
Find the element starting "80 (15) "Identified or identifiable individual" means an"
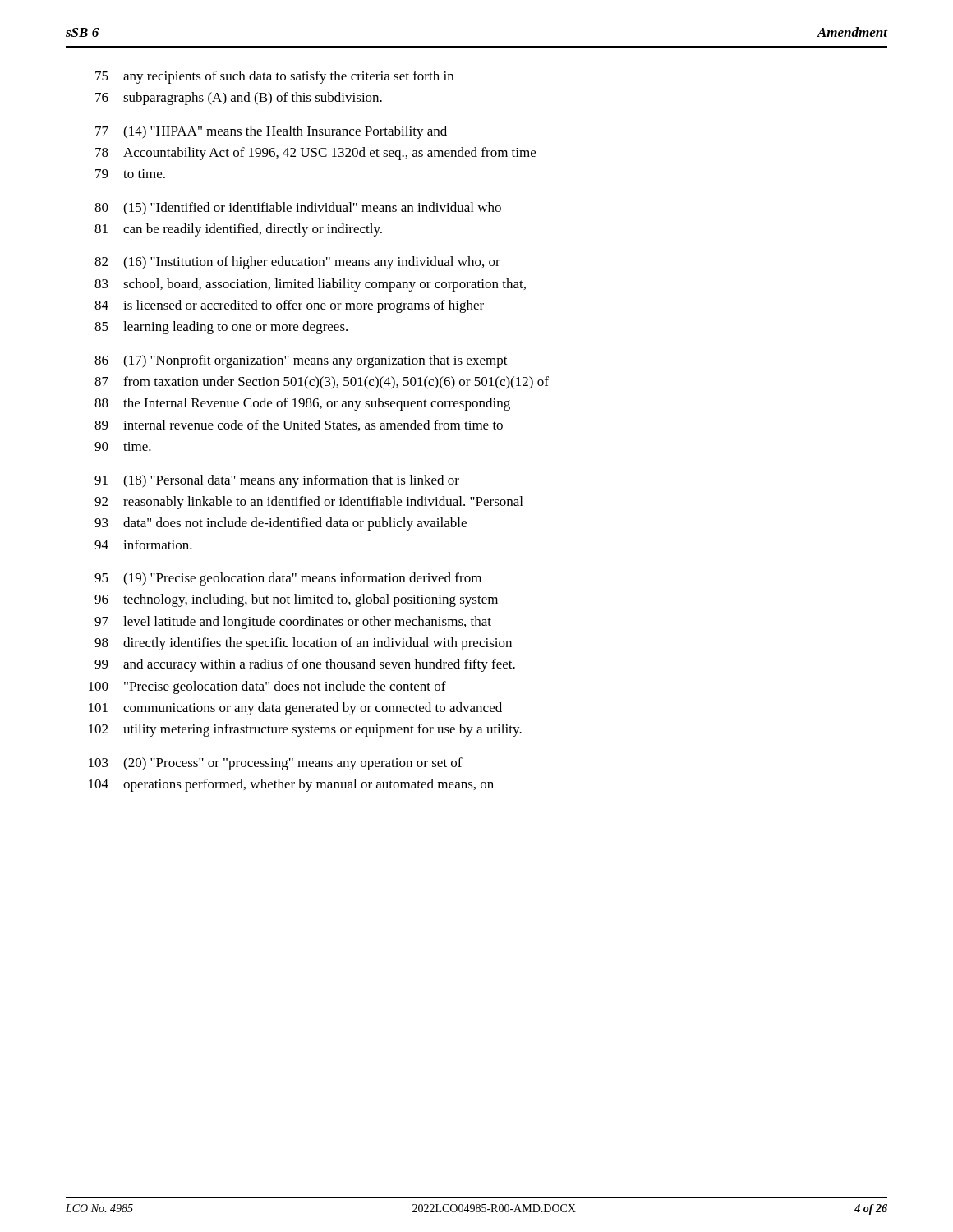pos(476,218)
